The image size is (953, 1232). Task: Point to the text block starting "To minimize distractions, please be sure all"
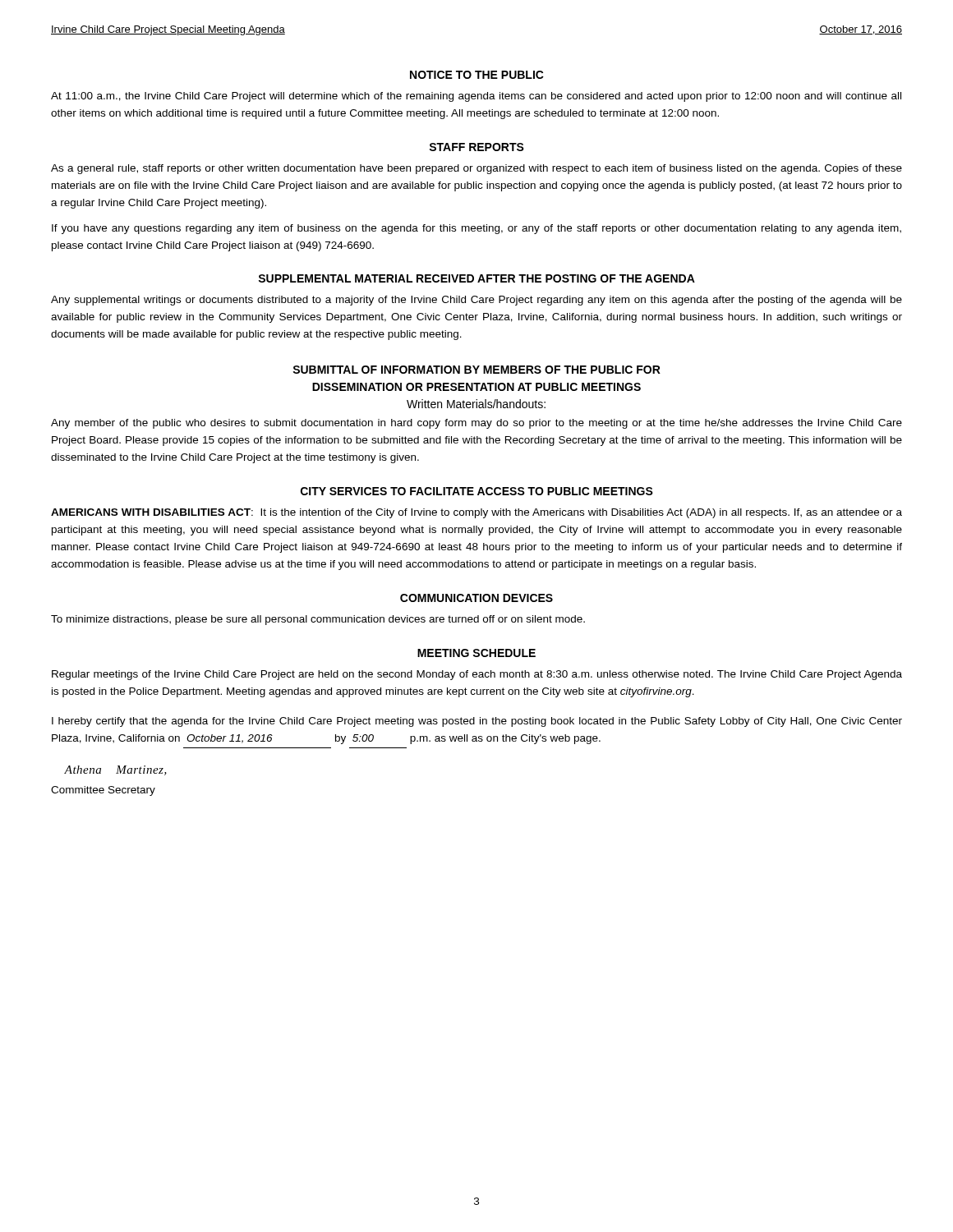pyautogui.click(x=318, y=619)
